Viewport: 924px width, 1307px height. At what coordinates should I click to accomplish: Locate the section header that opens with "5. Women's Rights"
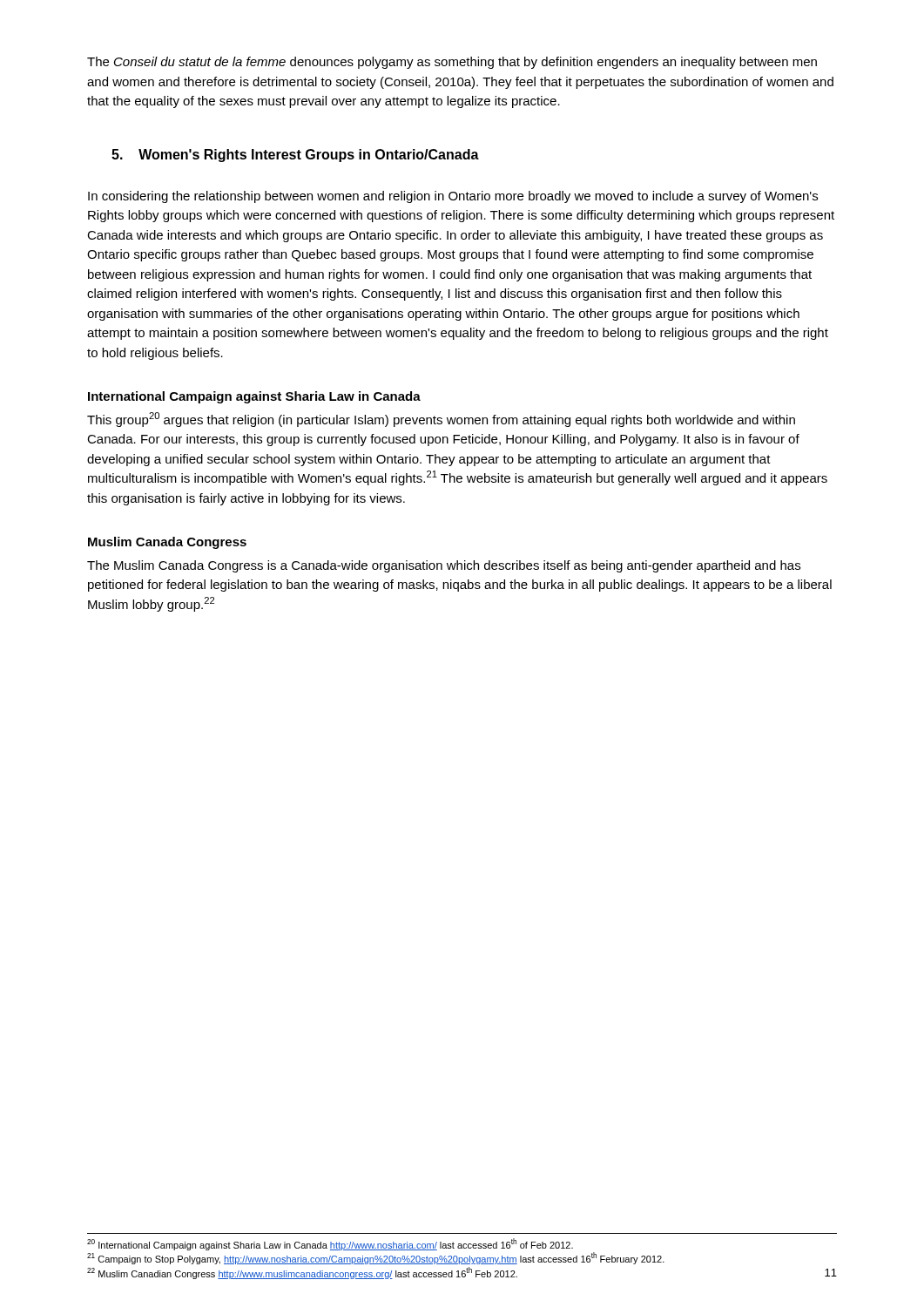coord(295,154)
